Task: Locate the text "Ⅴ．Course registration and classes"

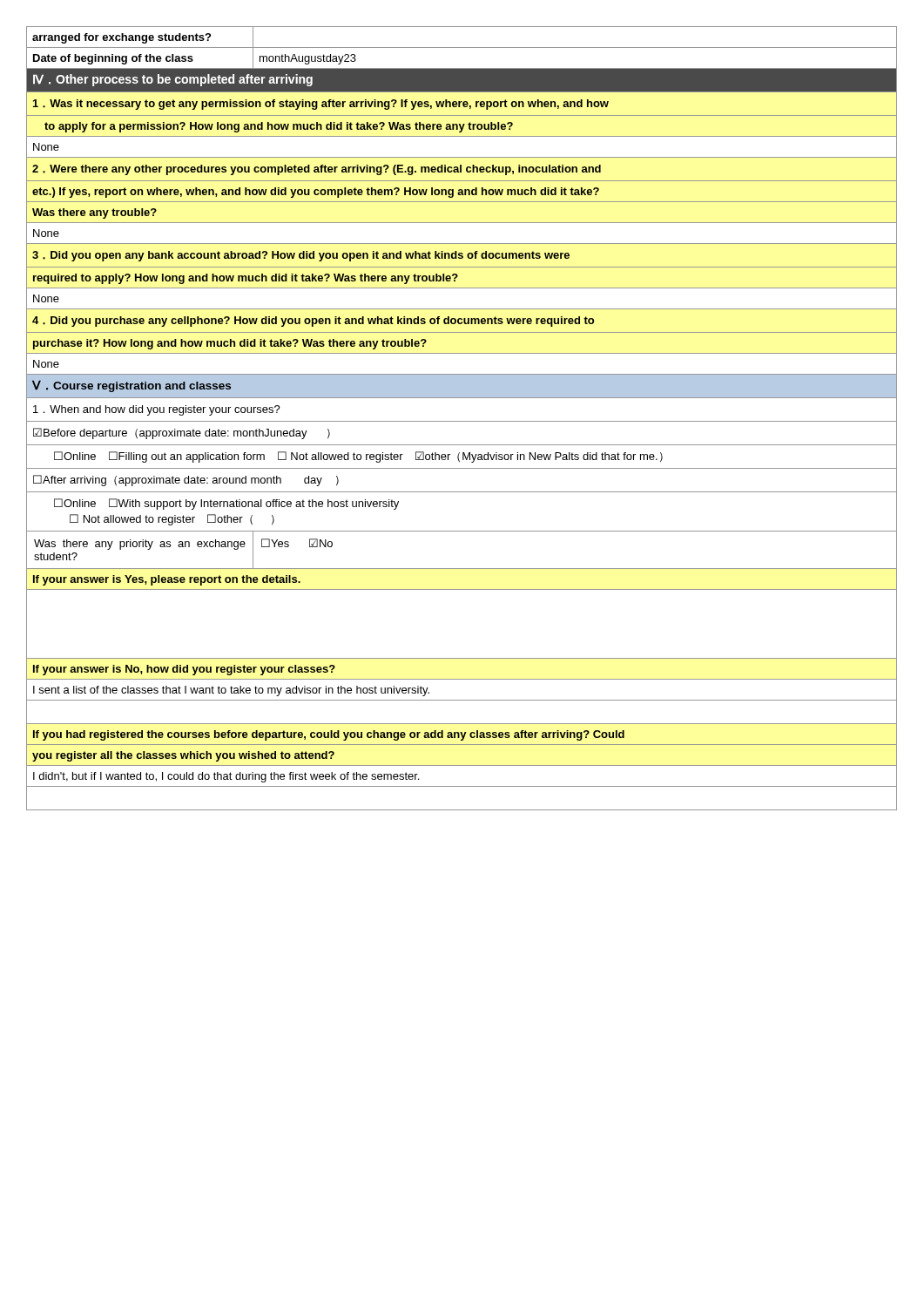Action: [132, 386]
